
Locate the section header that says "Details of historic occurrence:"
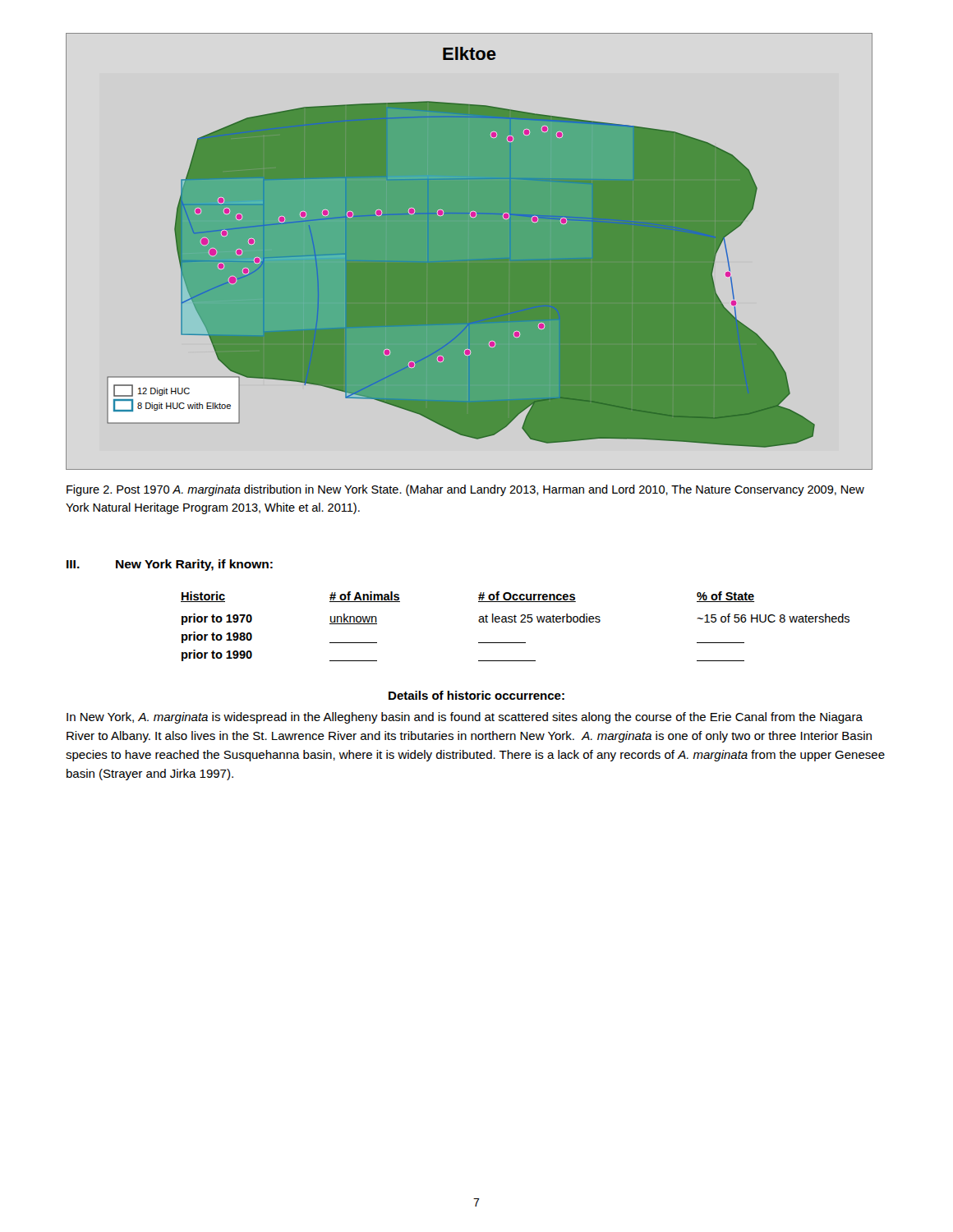[476, 695]
